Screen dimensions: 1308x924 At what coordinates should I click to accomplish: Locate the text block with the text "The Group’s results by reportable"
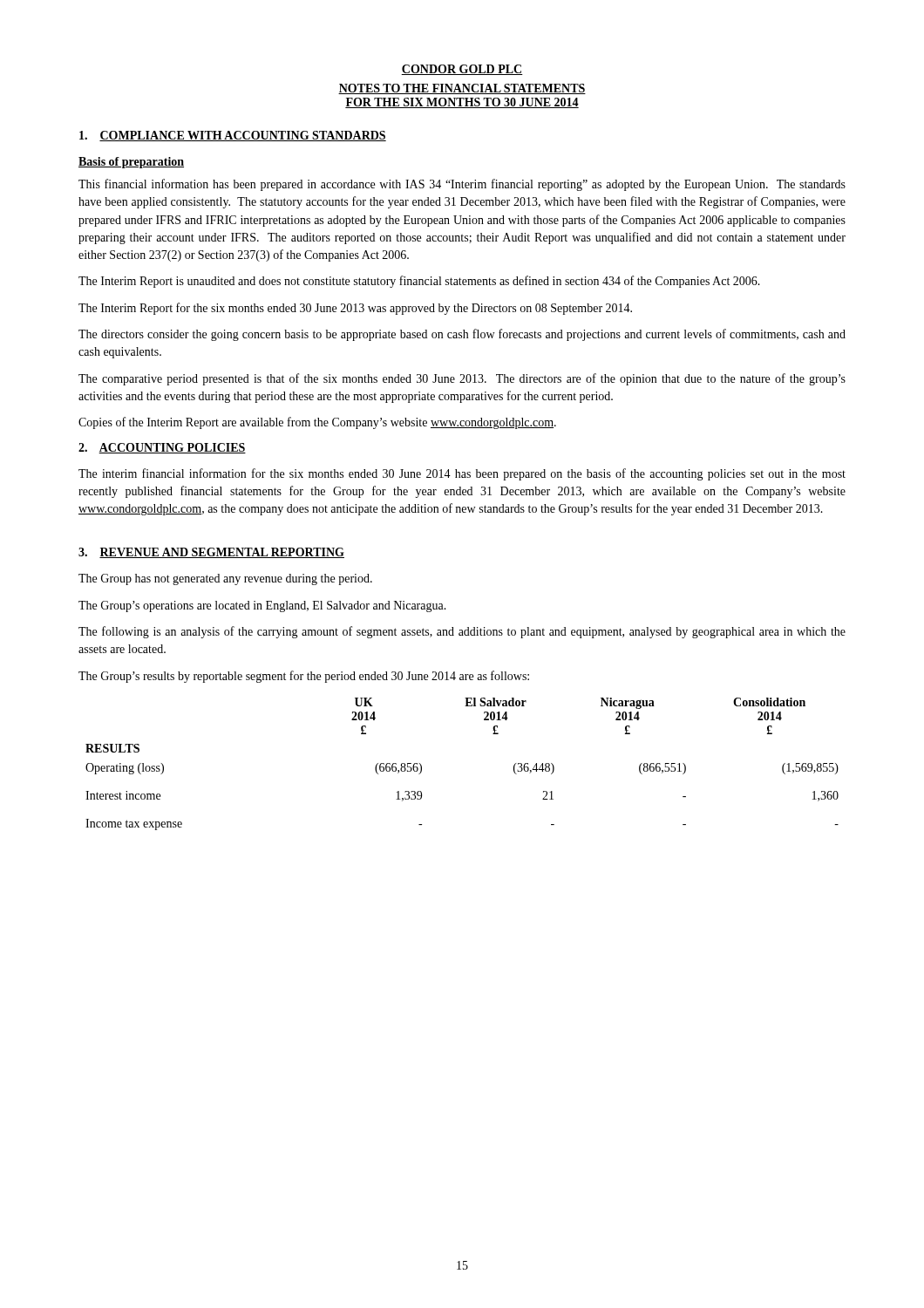click(462, 676)
